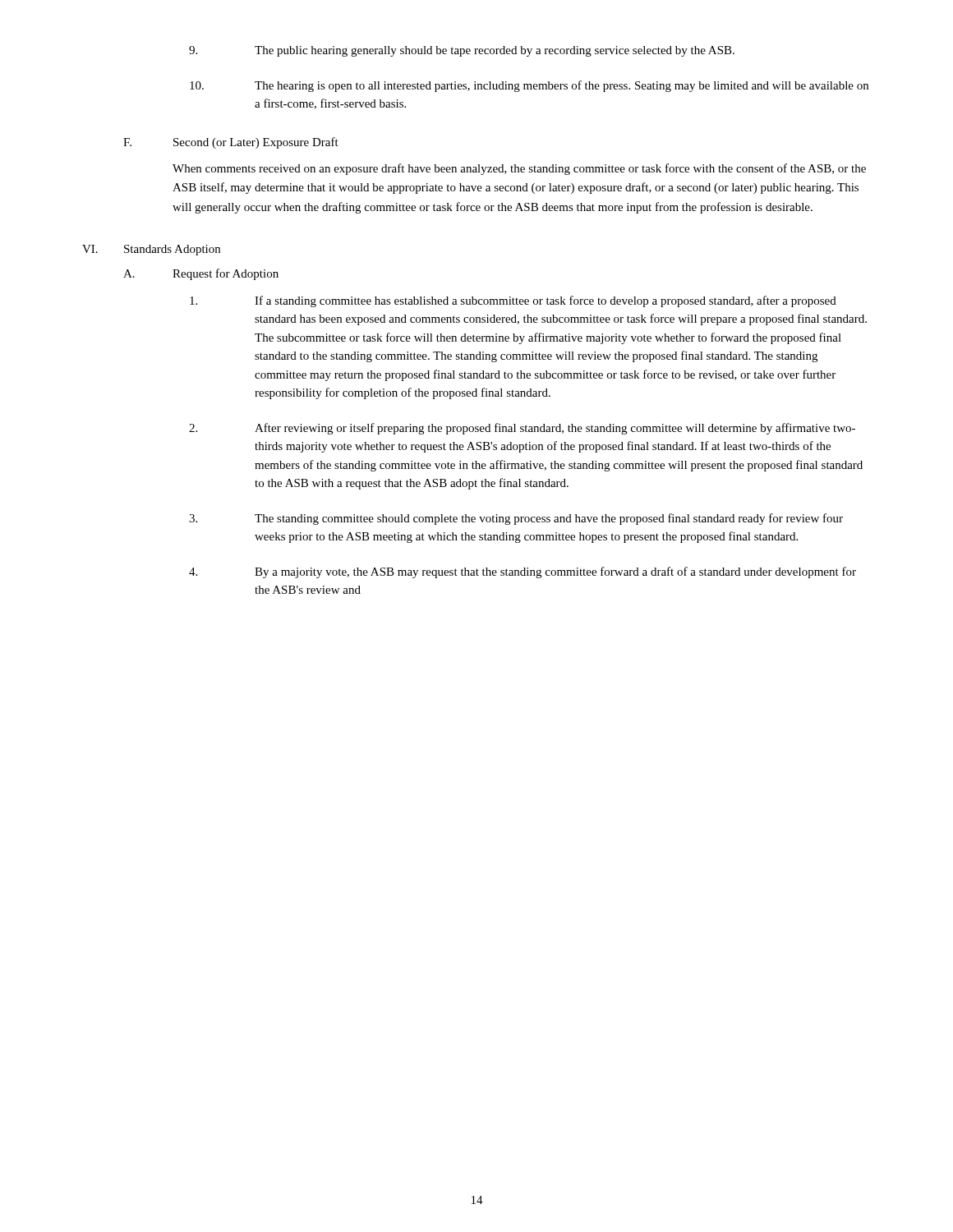
Task: Find the list item that reads "If a standing committee has established a"
Action: pyautogui.click(x=522, y=347)
